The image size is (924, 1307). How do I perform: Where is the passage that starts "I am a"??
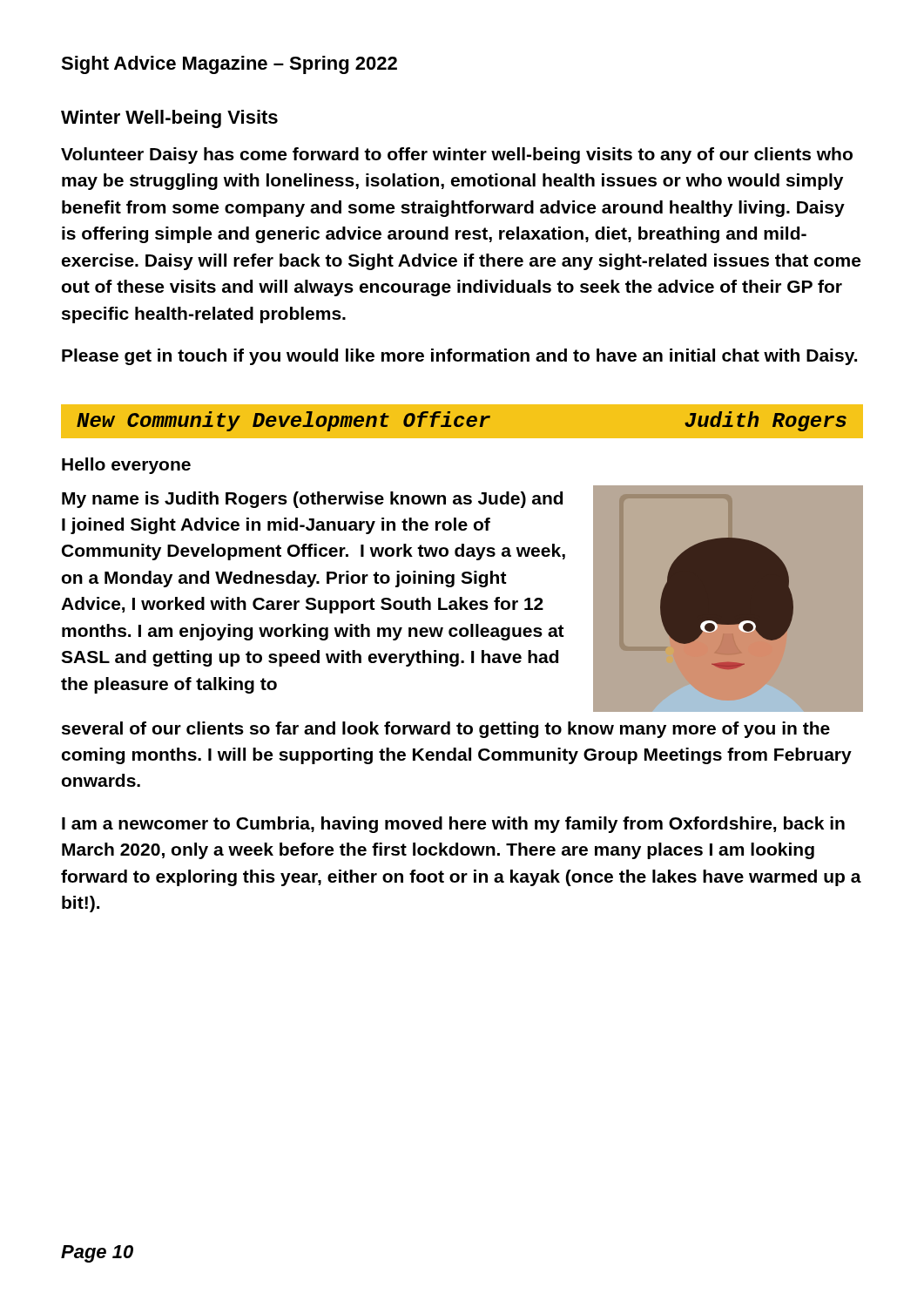[461, 863]
